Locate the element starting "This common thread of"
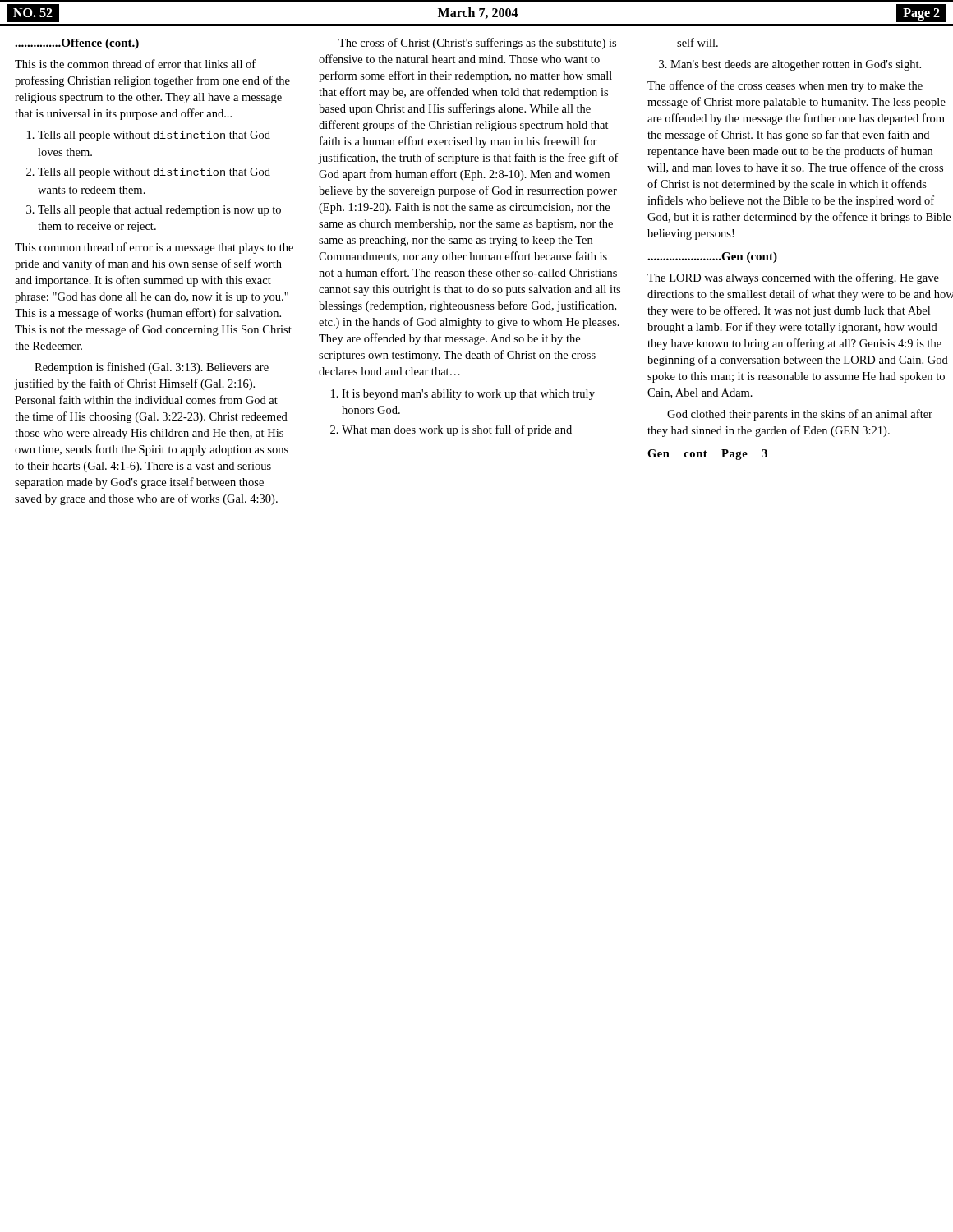The image size is (953, 1232). click(154, 296)
